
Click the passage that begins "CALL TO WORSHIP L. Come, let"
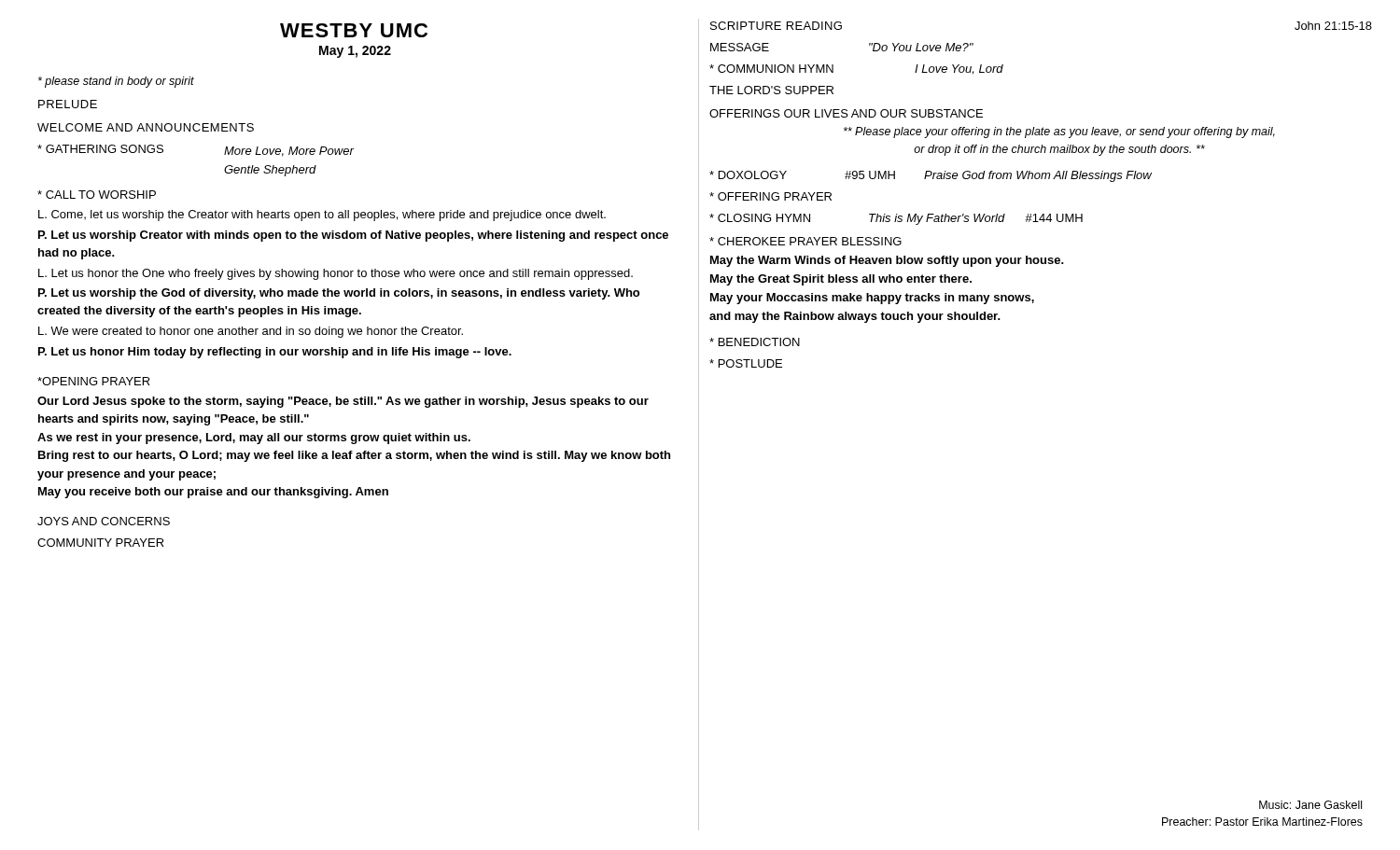[x=355, y=274]
